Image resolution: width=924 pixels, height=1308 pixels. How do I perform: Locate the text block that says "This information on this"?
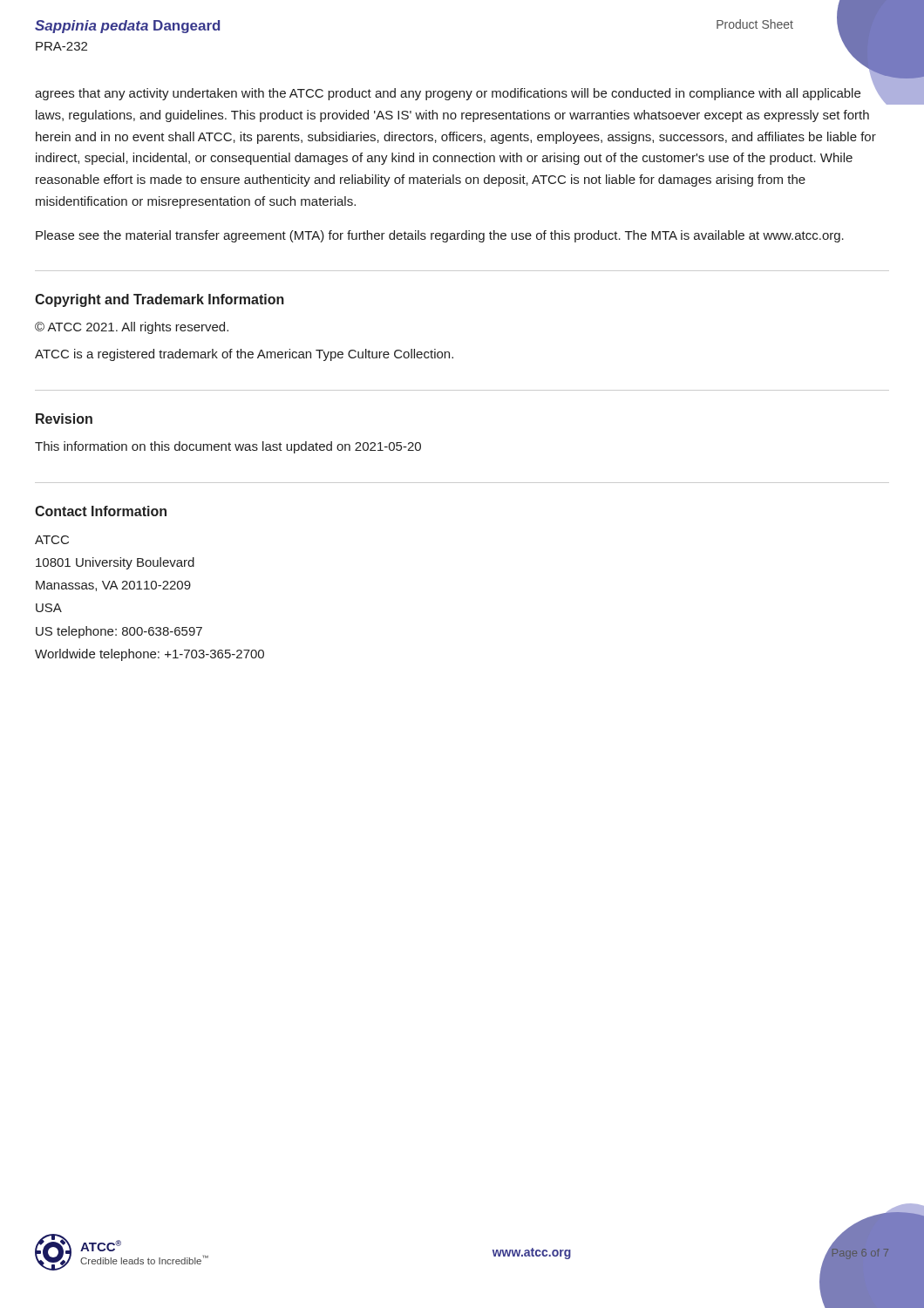228,446
